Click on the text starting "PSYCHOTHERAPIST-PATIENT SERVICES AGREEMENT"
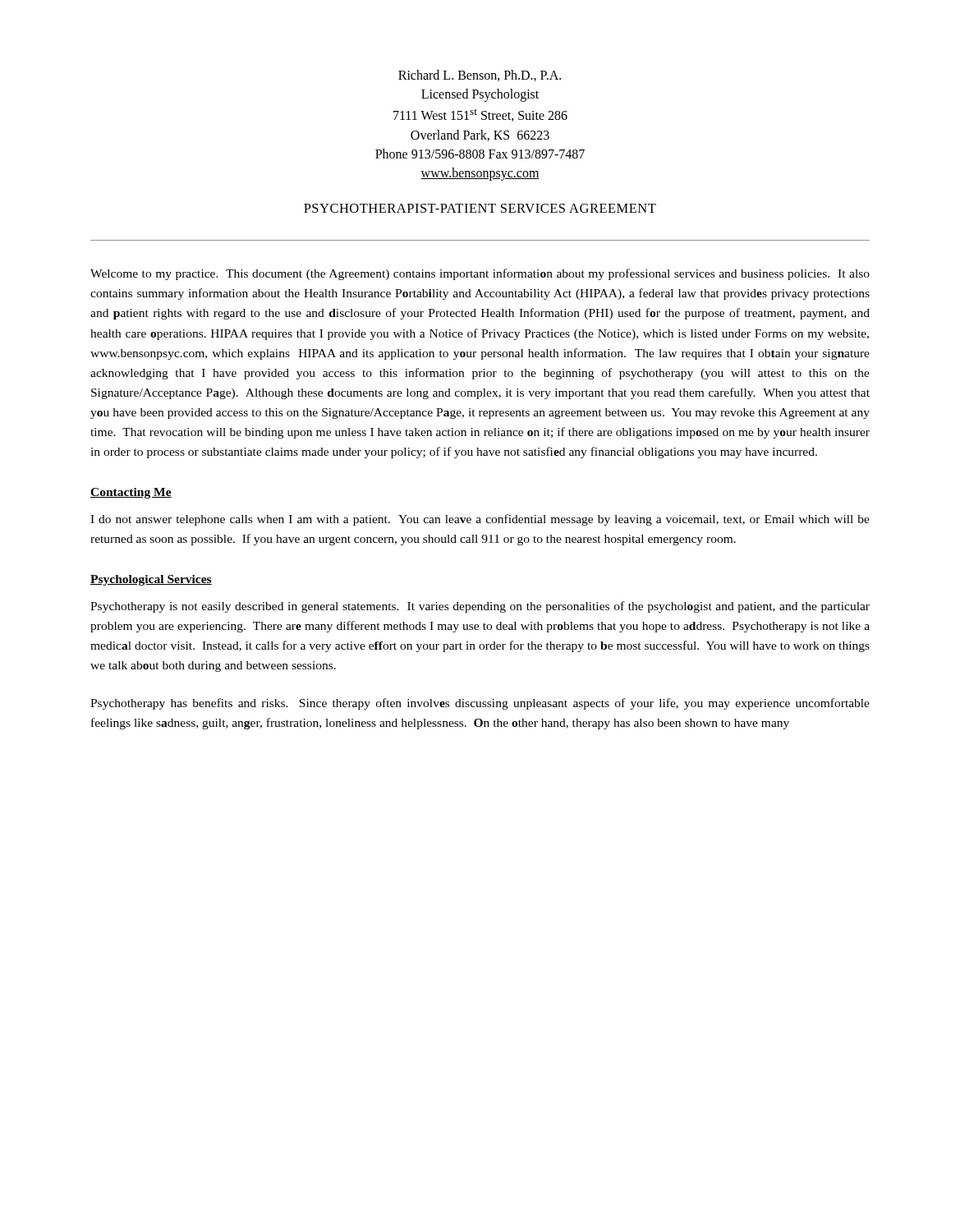 (x=480, y=209)
